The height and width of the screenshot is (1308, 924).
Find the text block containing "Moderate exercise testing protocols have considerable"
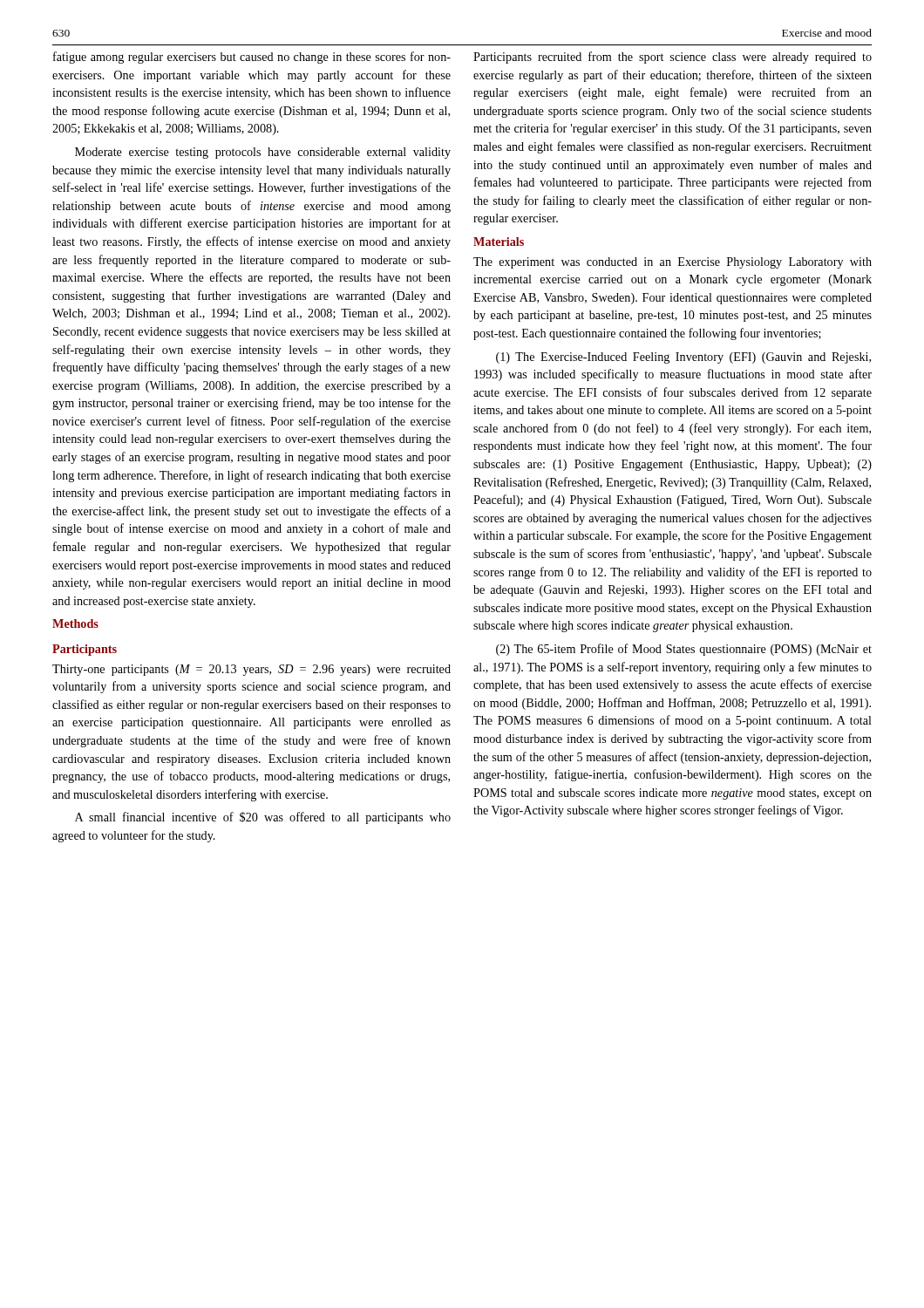coord(251,376)
